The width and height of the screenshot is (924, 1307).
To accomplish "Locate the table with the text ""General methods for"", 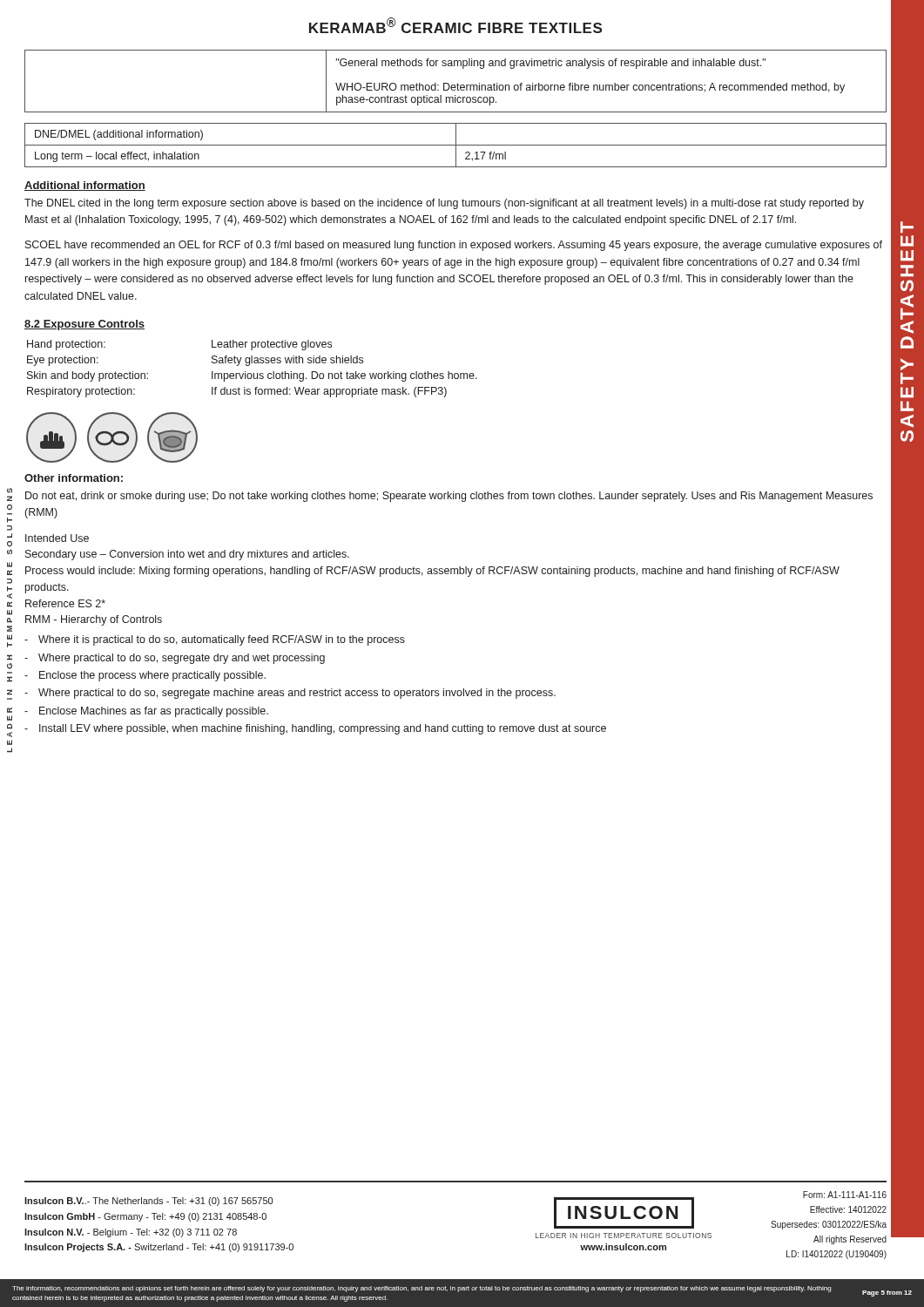I will 455,81.
